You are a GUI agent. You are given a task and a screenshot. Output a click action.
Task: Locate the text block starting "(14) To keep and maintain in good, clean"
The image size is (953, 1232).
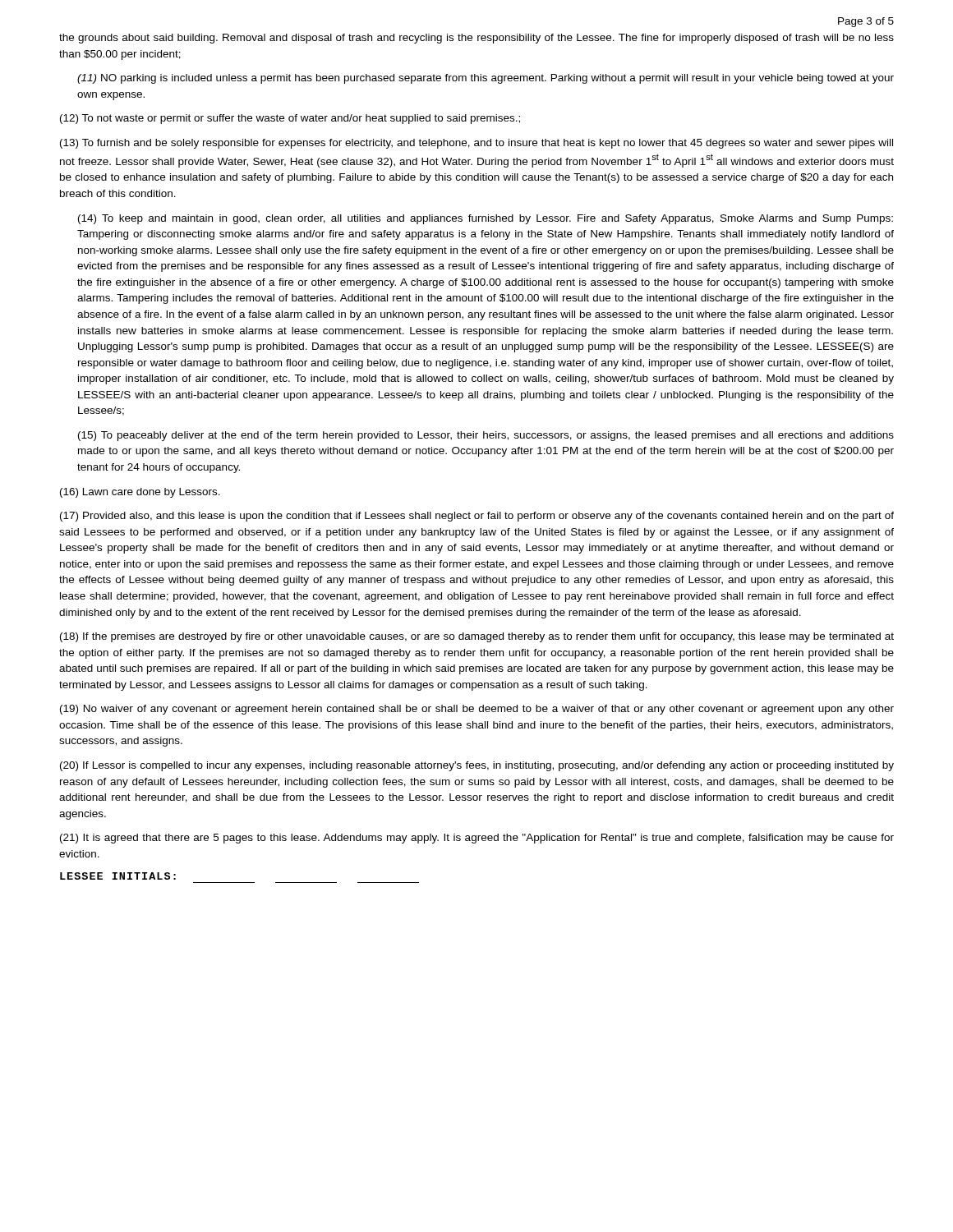click(486, 314)
